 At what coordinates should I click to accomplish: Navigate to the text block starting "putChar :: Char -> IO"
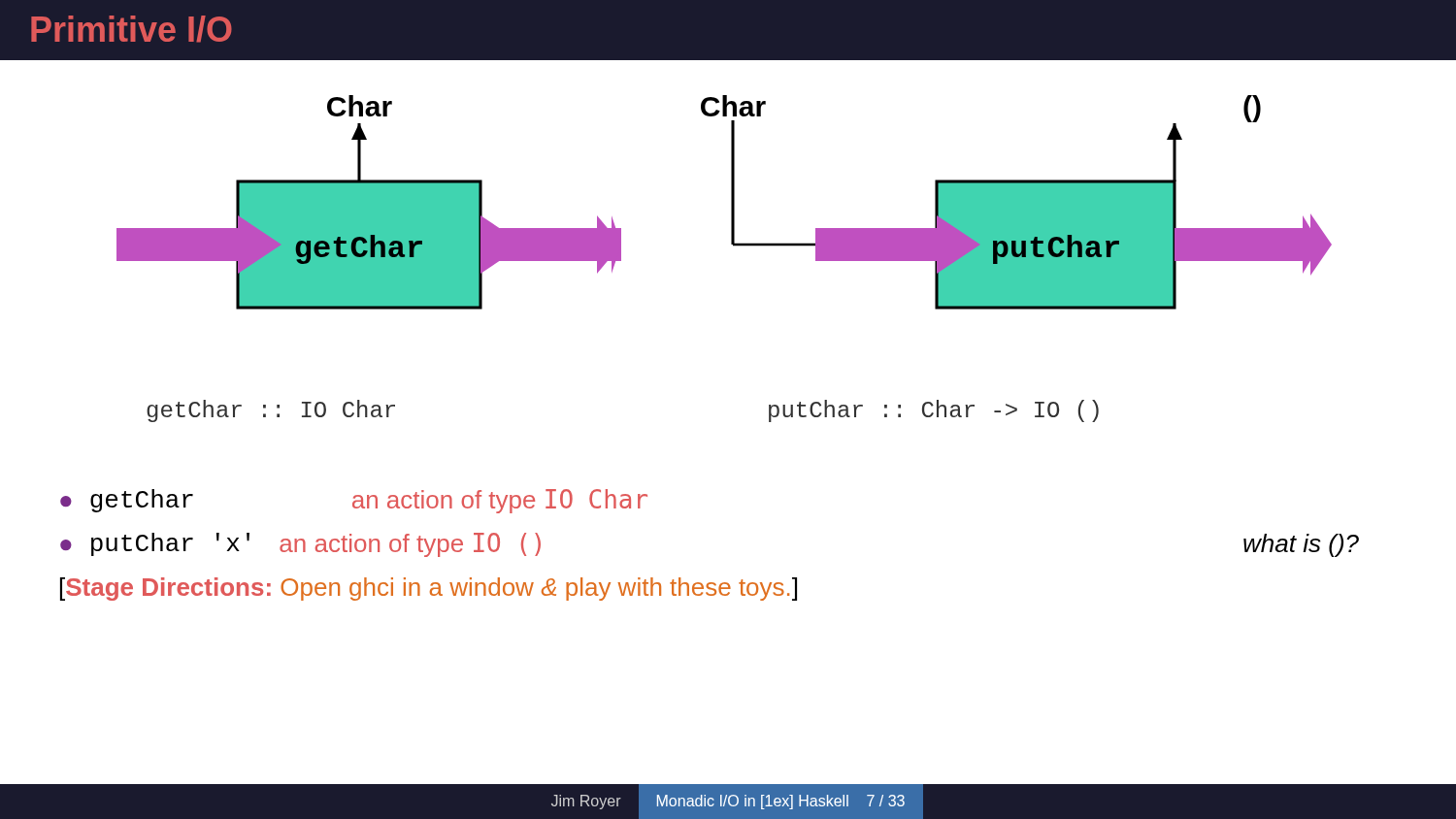[935, 411]
